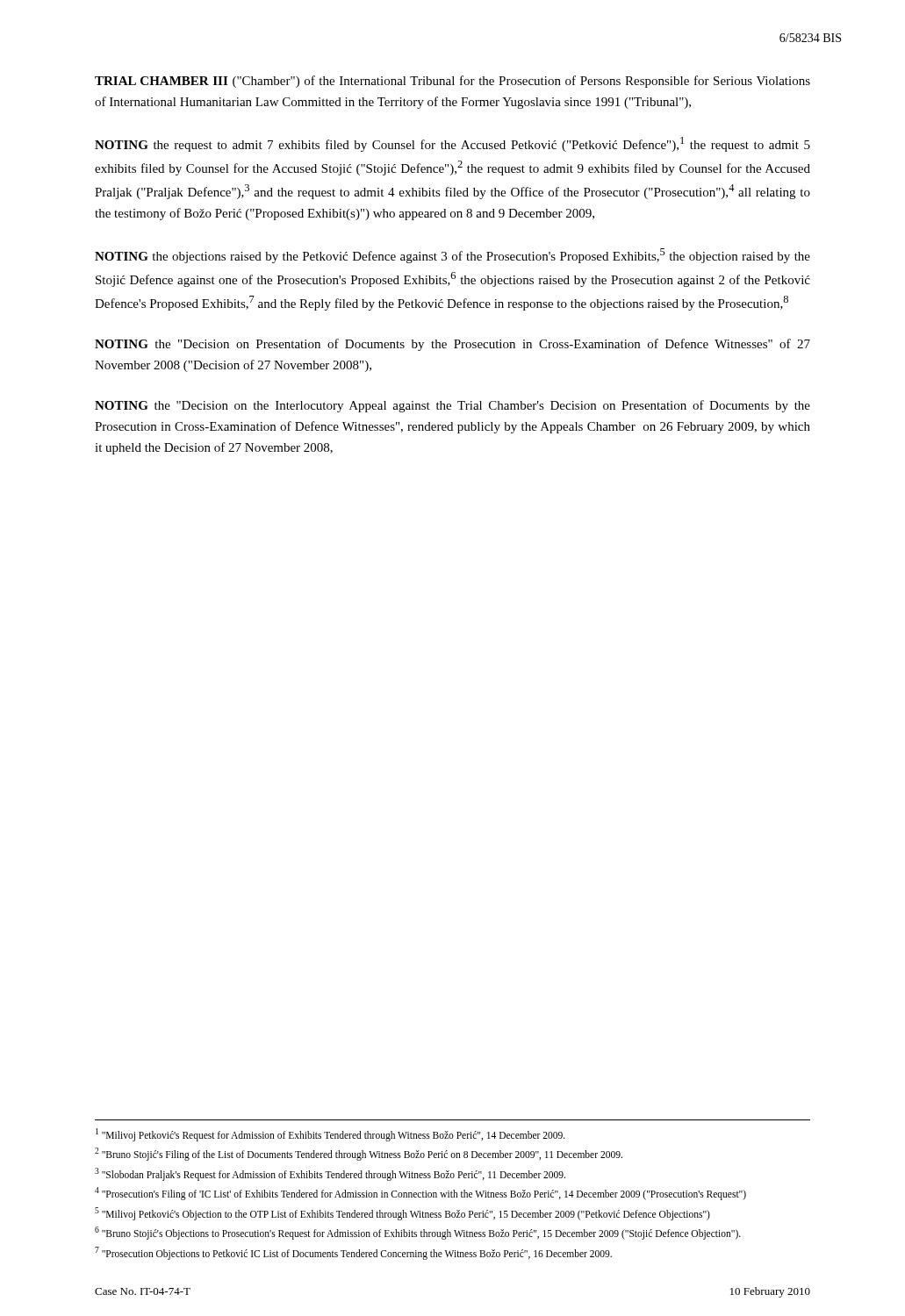Point to the passage starting "NOTING the "Decision on Presentation of"
This screenshot has height=1316, width=905.
[452, 354]
